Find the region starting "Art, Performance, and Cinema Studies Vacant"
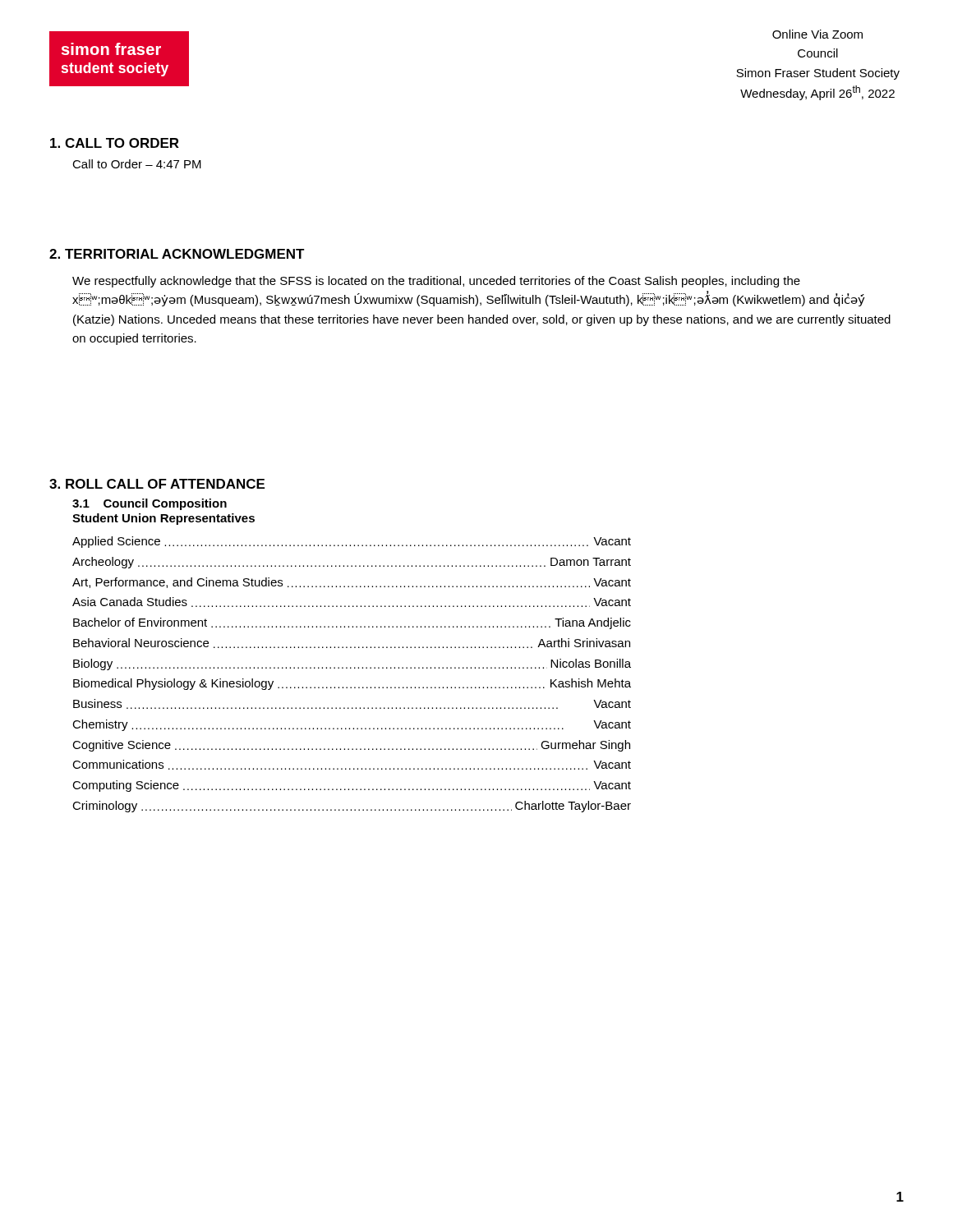 coord(352,582)
